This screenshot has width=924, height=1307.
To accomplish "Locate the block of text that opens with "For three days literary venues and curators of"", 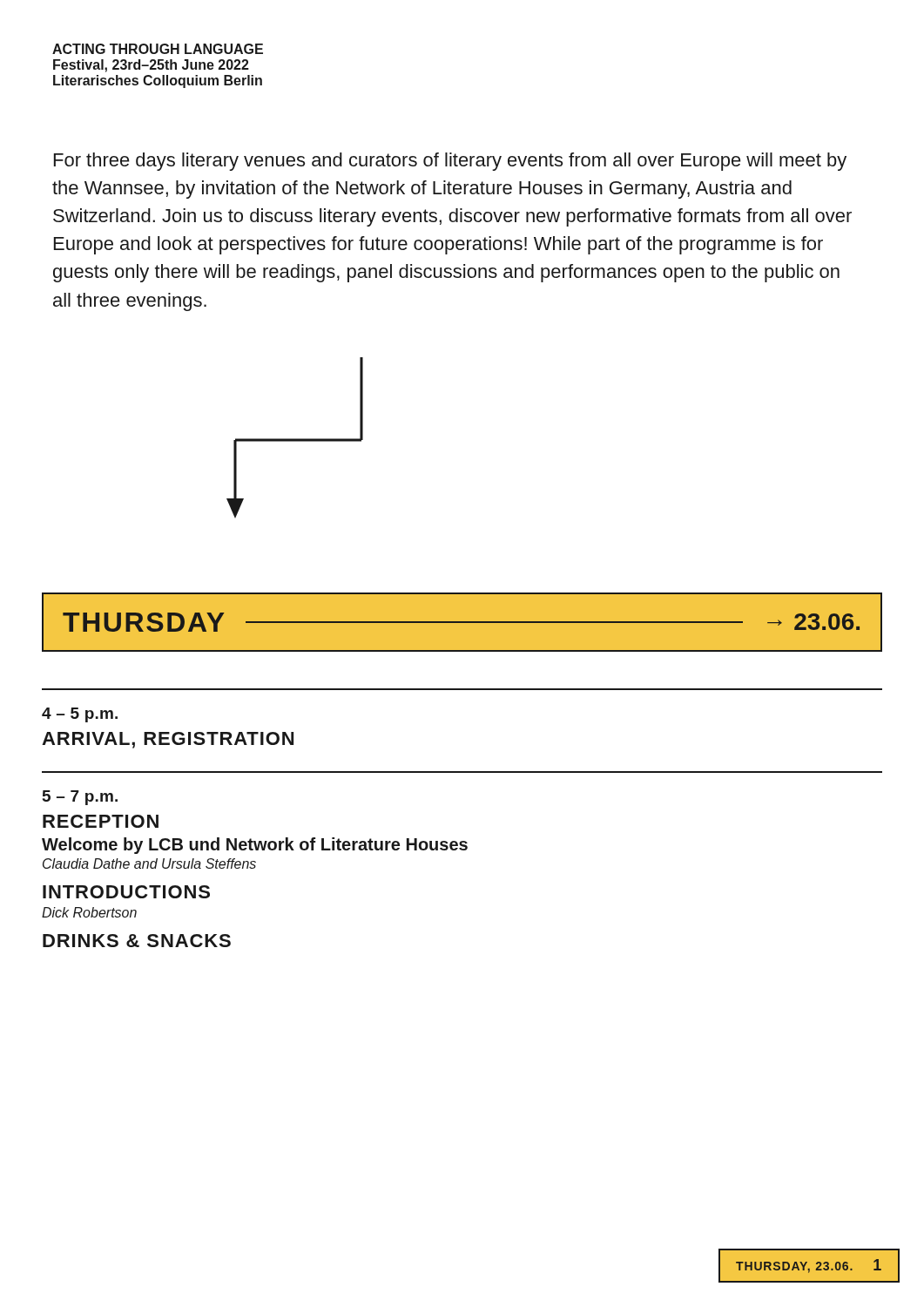I will (x=452, y=230).
